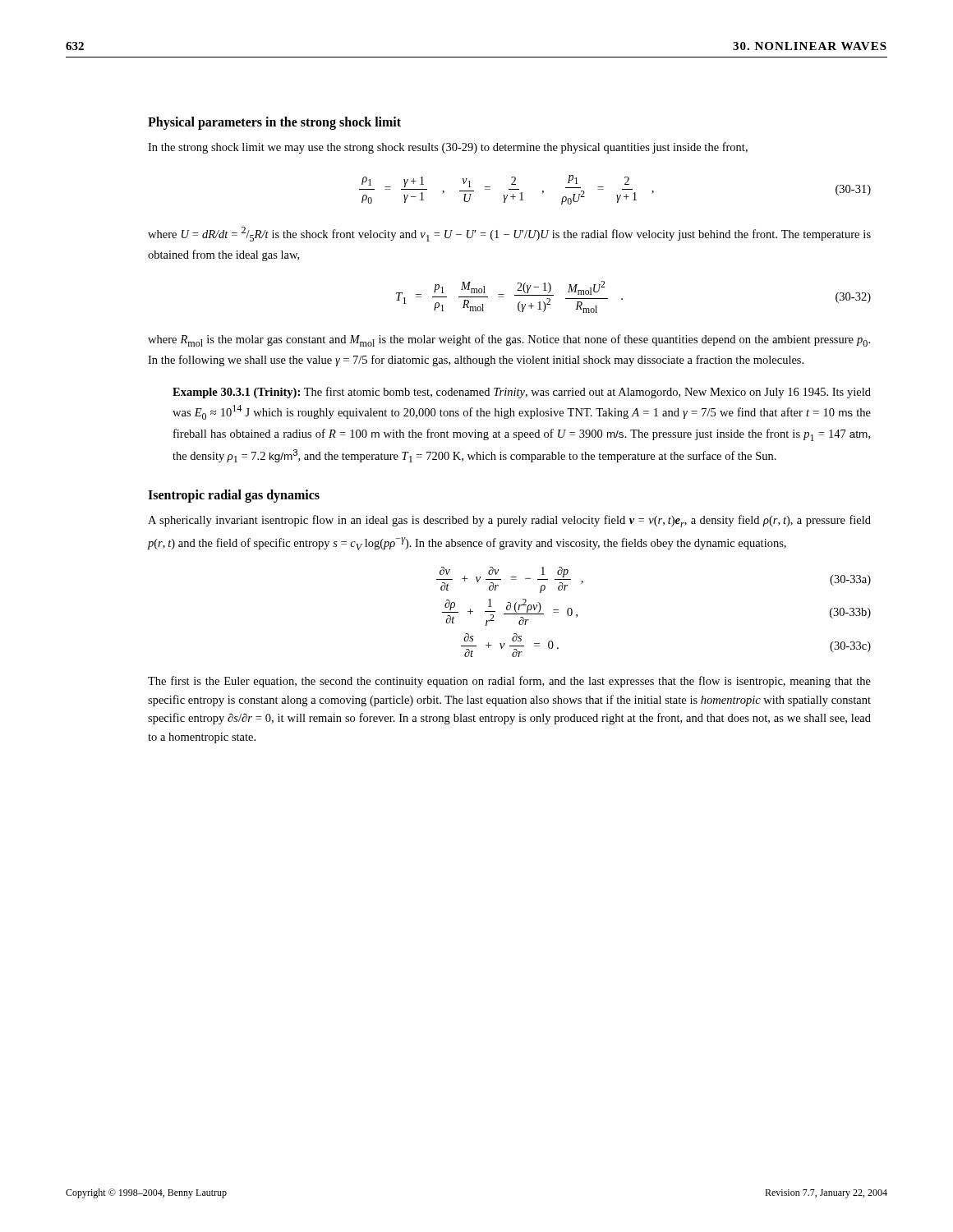Select the passage starting "∂ρ∂t + 1r2 ∂ (r2ρv)∂r"
953x1232 pixels.
(x=509, y=613)
